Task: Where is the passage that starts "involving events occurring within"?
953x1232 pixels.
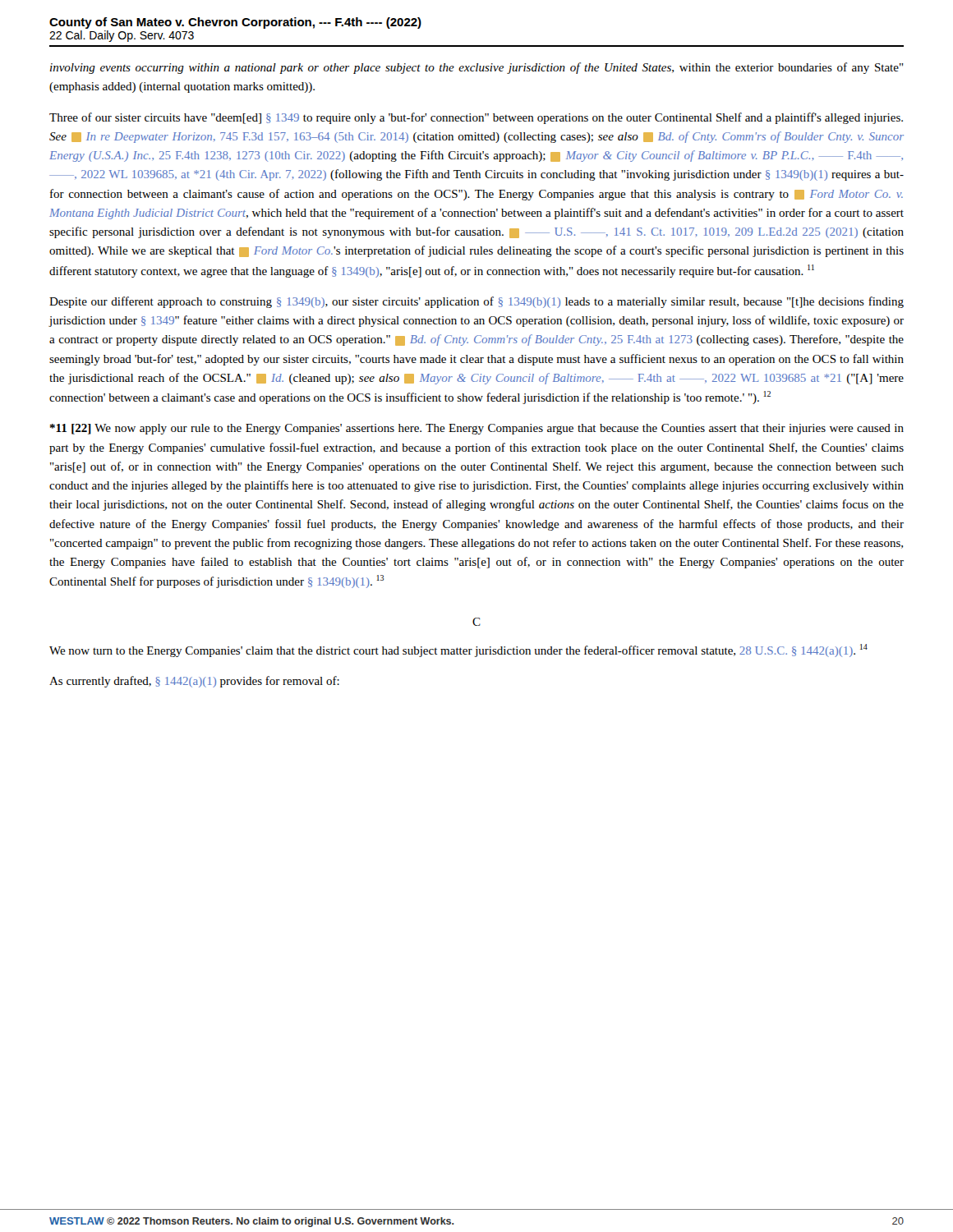Action: click(x=476, y=77)
